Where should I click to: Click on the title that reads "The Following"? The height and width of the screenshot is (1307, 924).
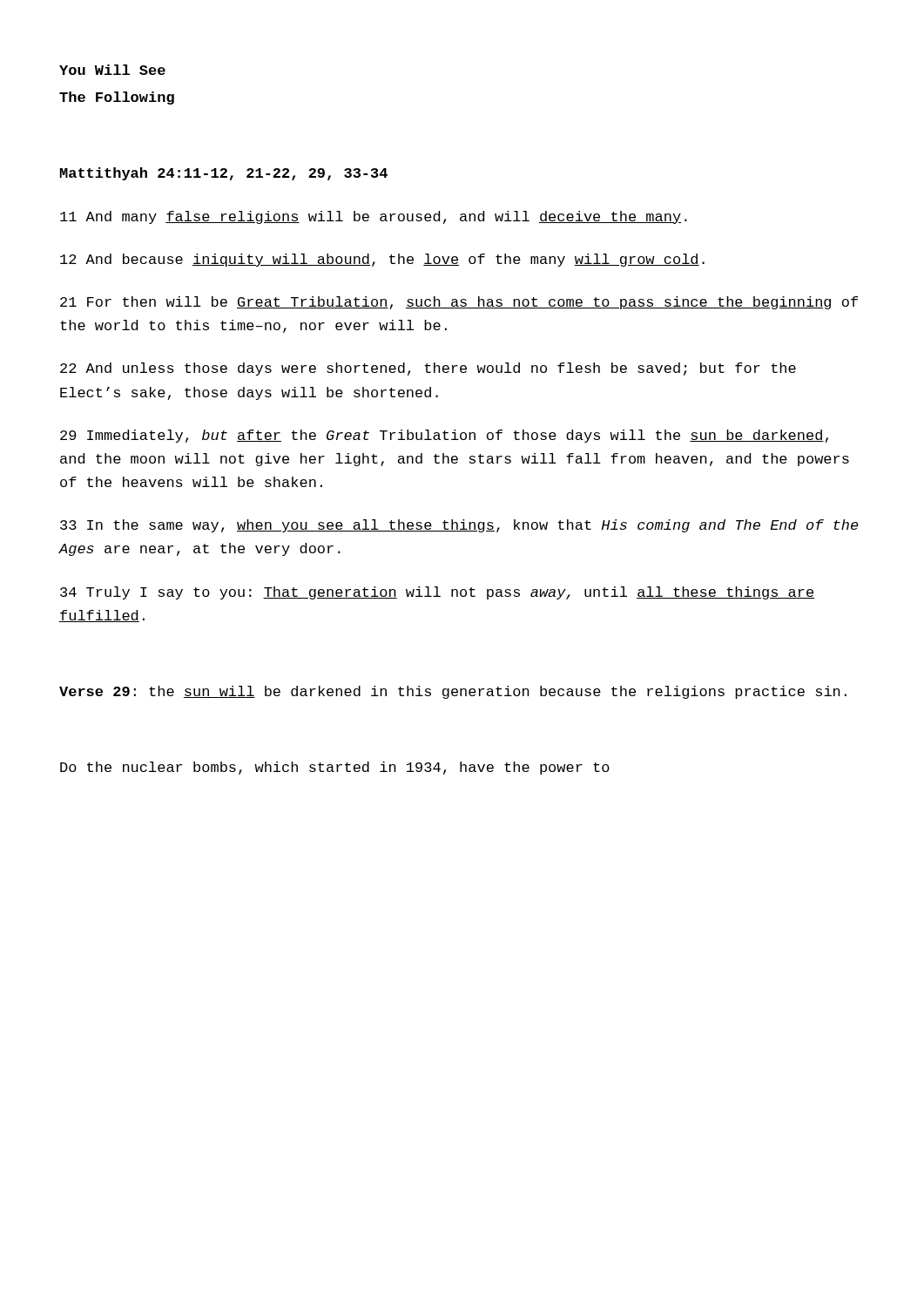coord(117,98)
